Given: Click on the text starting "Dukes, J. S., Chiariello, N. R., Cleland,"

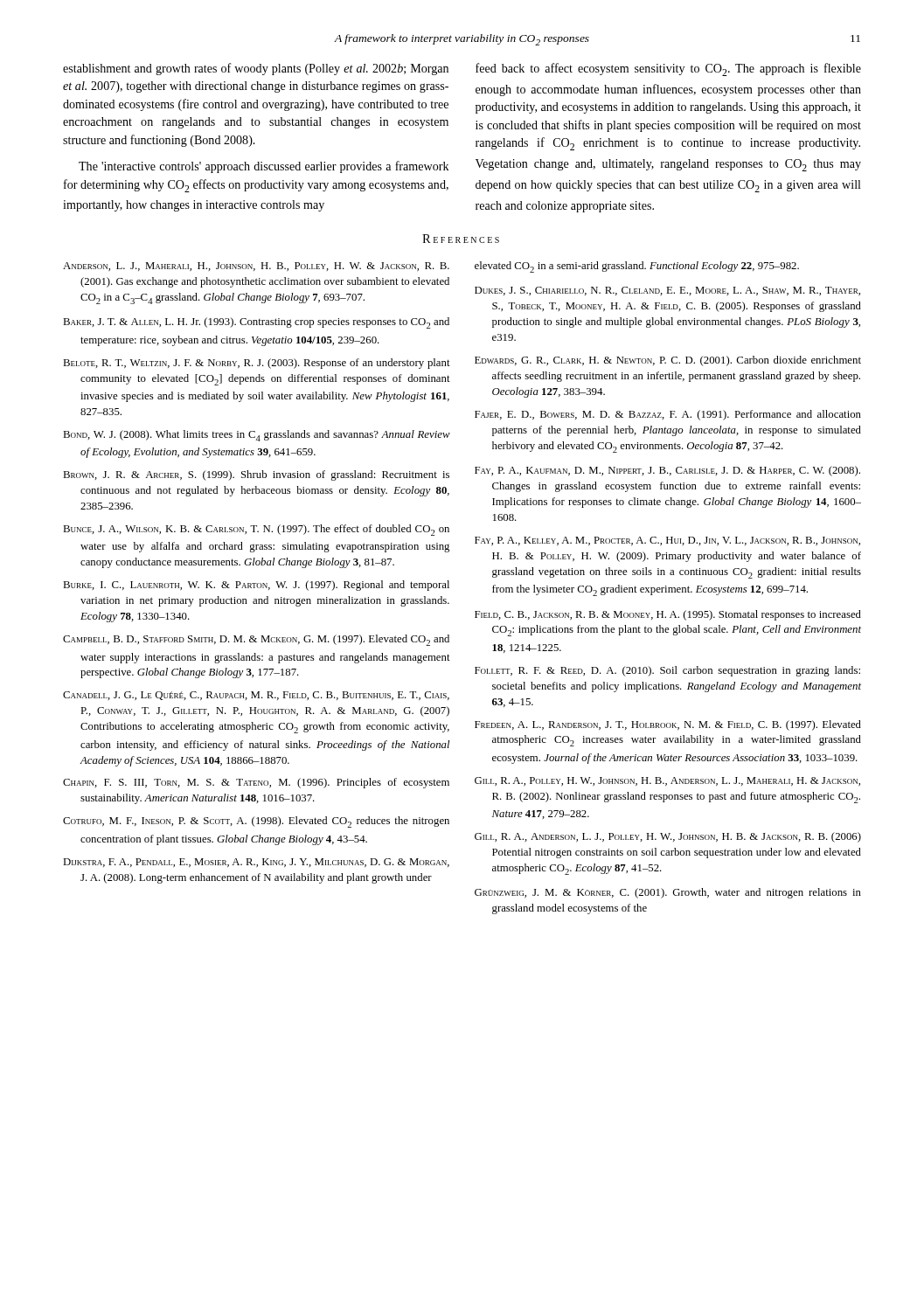Looking at the screenshot, I should point(668,314).
